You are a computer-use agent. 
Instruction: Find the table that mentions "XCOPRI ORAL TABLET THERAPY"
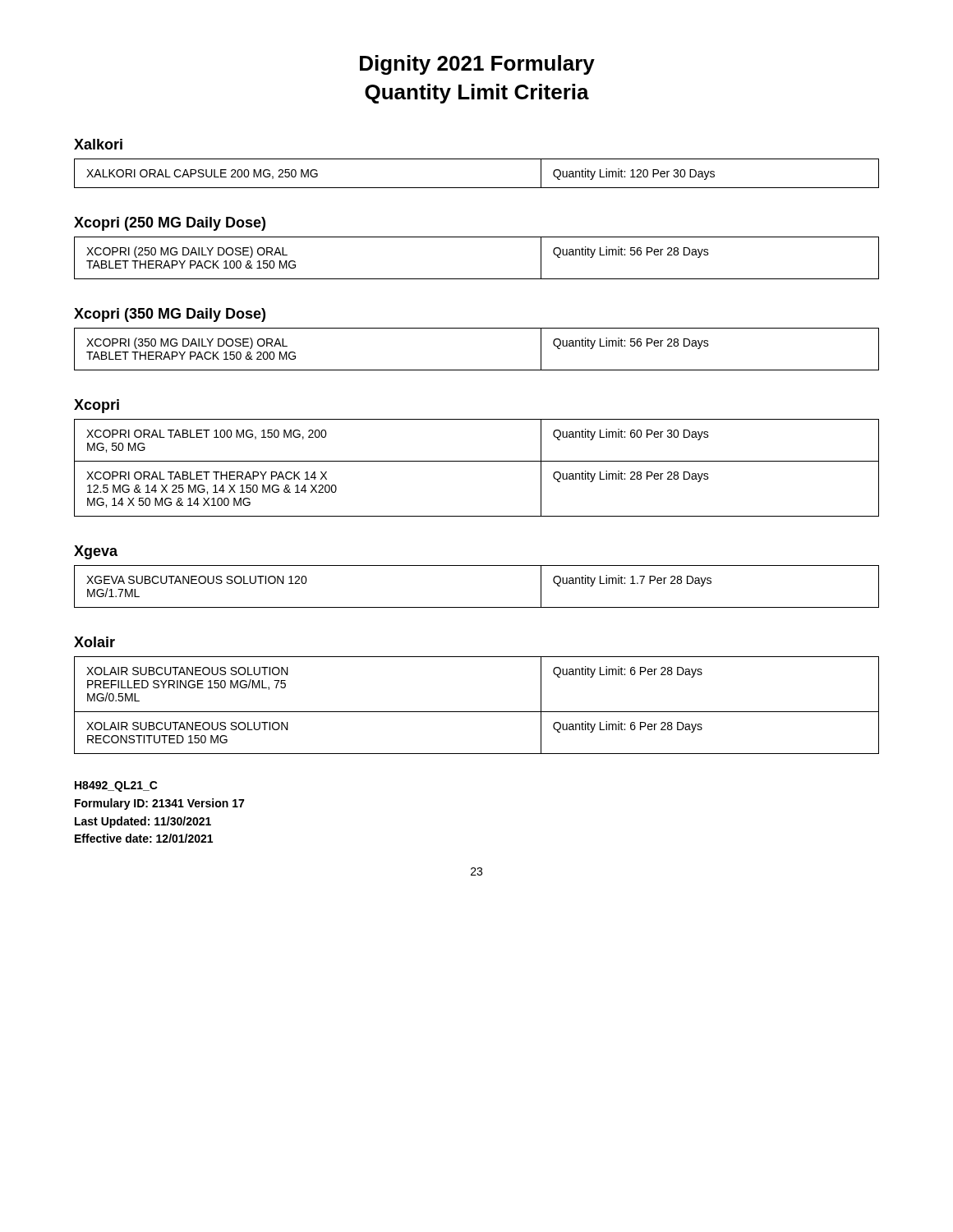(x=476, y=468)
